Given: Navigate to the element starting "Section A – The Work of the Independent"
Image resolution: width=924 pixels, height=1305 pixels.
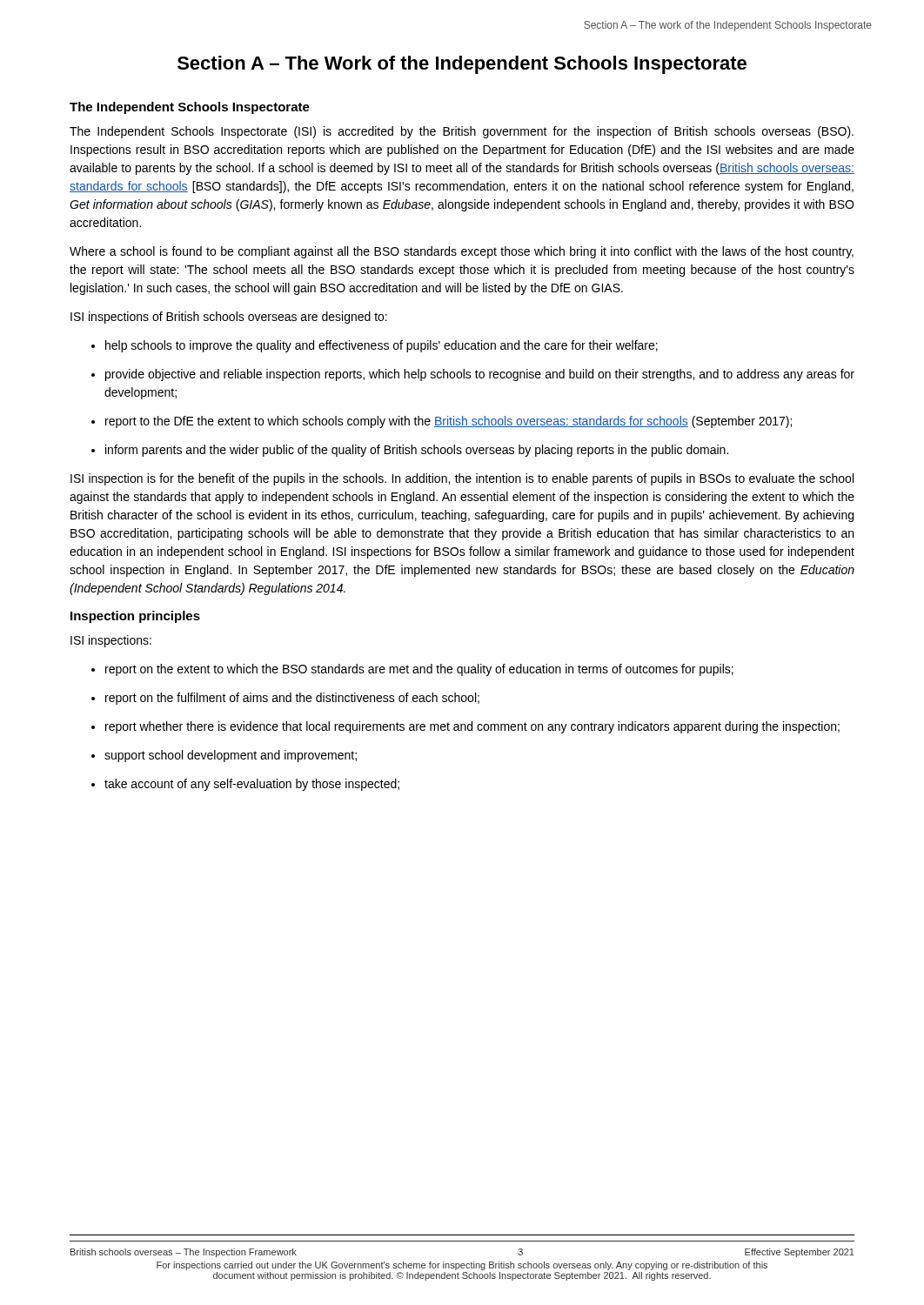Looking at the screenshot, I should coord(462,63).
